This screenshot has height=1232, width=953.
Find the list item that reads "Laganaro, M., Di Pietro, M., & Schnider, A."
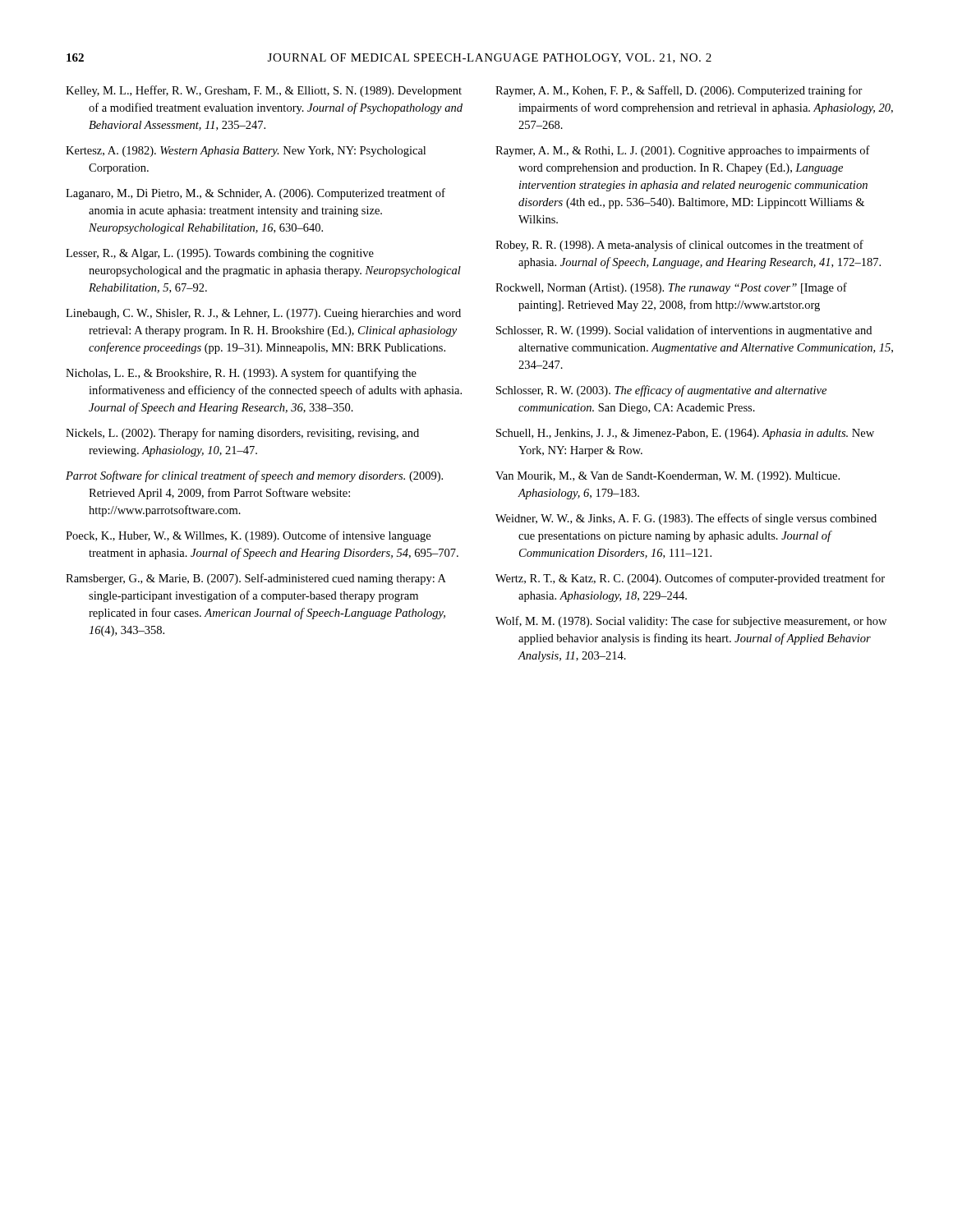pyautogui.click(x=255, y=210)
